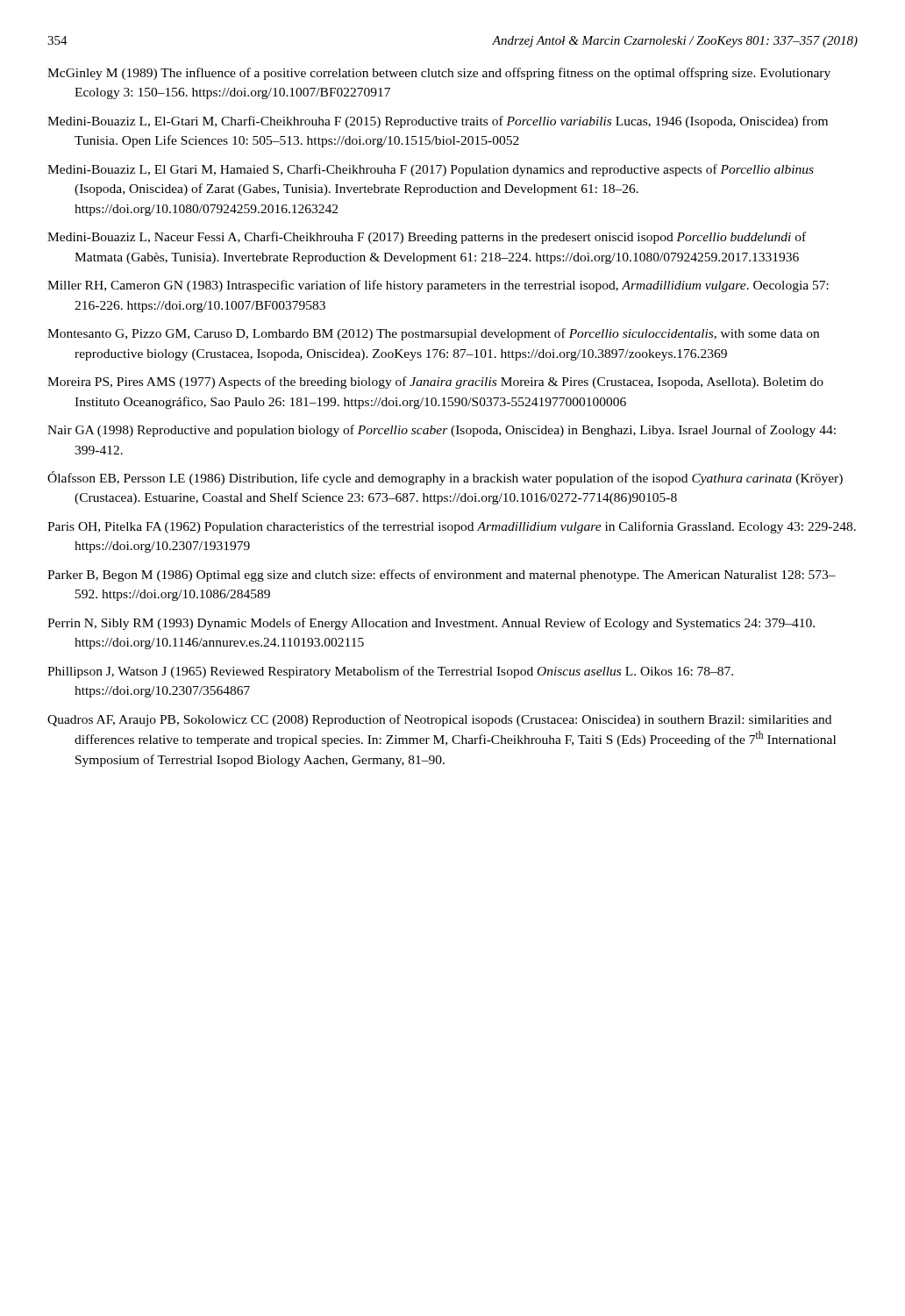Select the text block starting "Paris OH, Pitelka FA (1962) Population characteristics"
The width and height of the screenshot is (905, 1316).
(x=452, y=536)
